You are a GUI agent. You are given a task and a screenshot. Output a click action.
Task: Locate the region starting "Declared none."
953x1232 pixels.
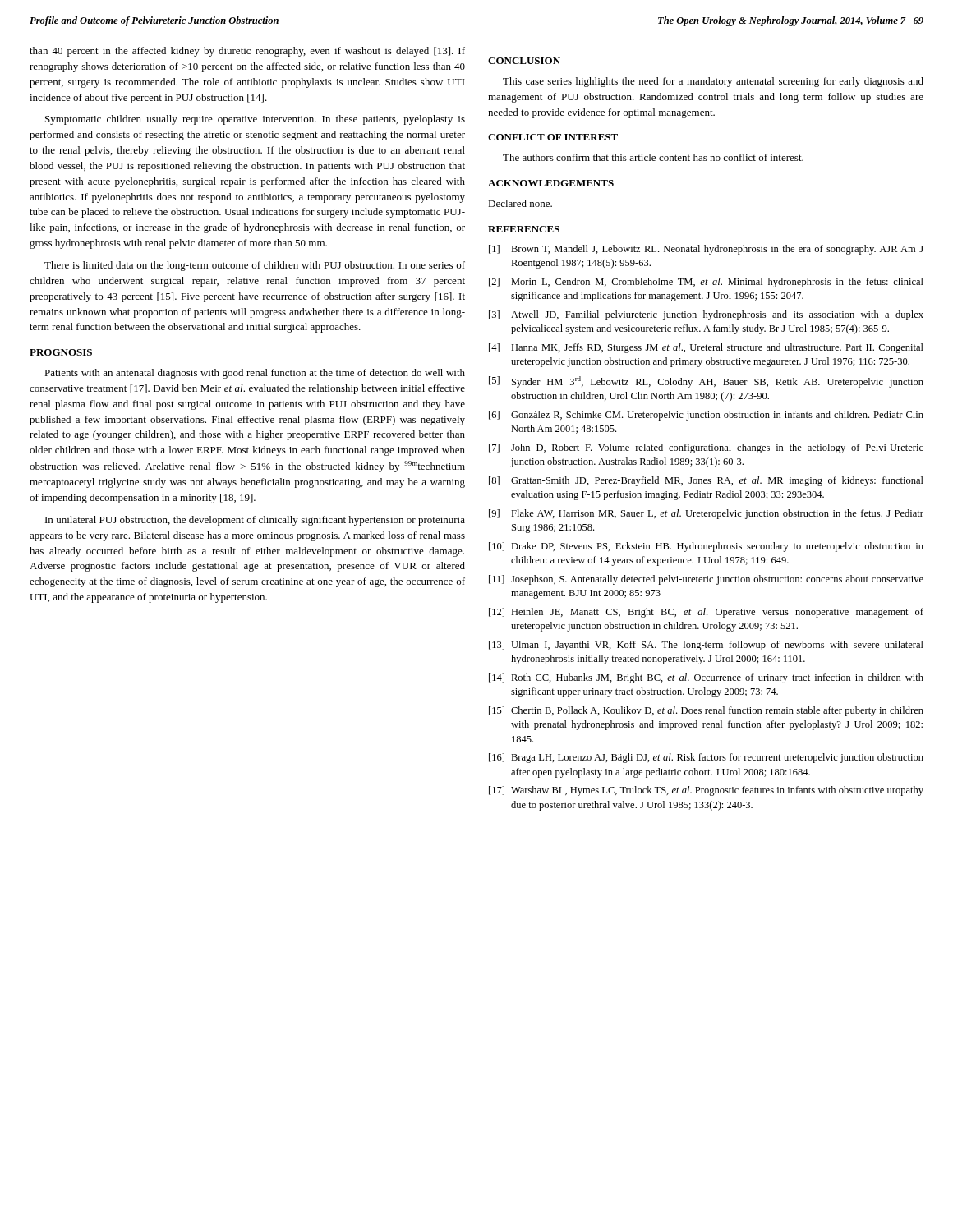520,203
